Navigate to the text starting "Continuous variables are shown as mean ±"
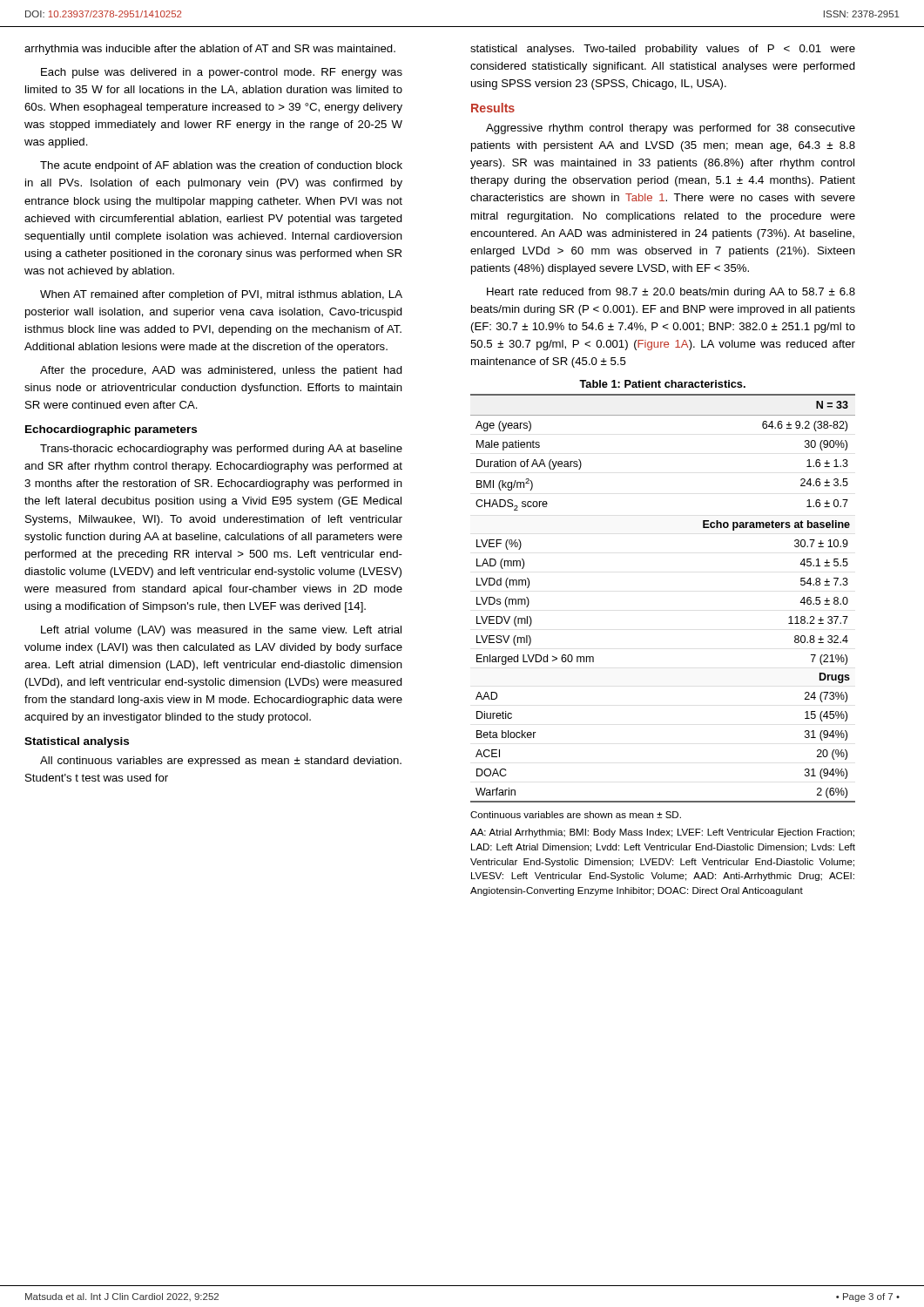 coord(576,814)
